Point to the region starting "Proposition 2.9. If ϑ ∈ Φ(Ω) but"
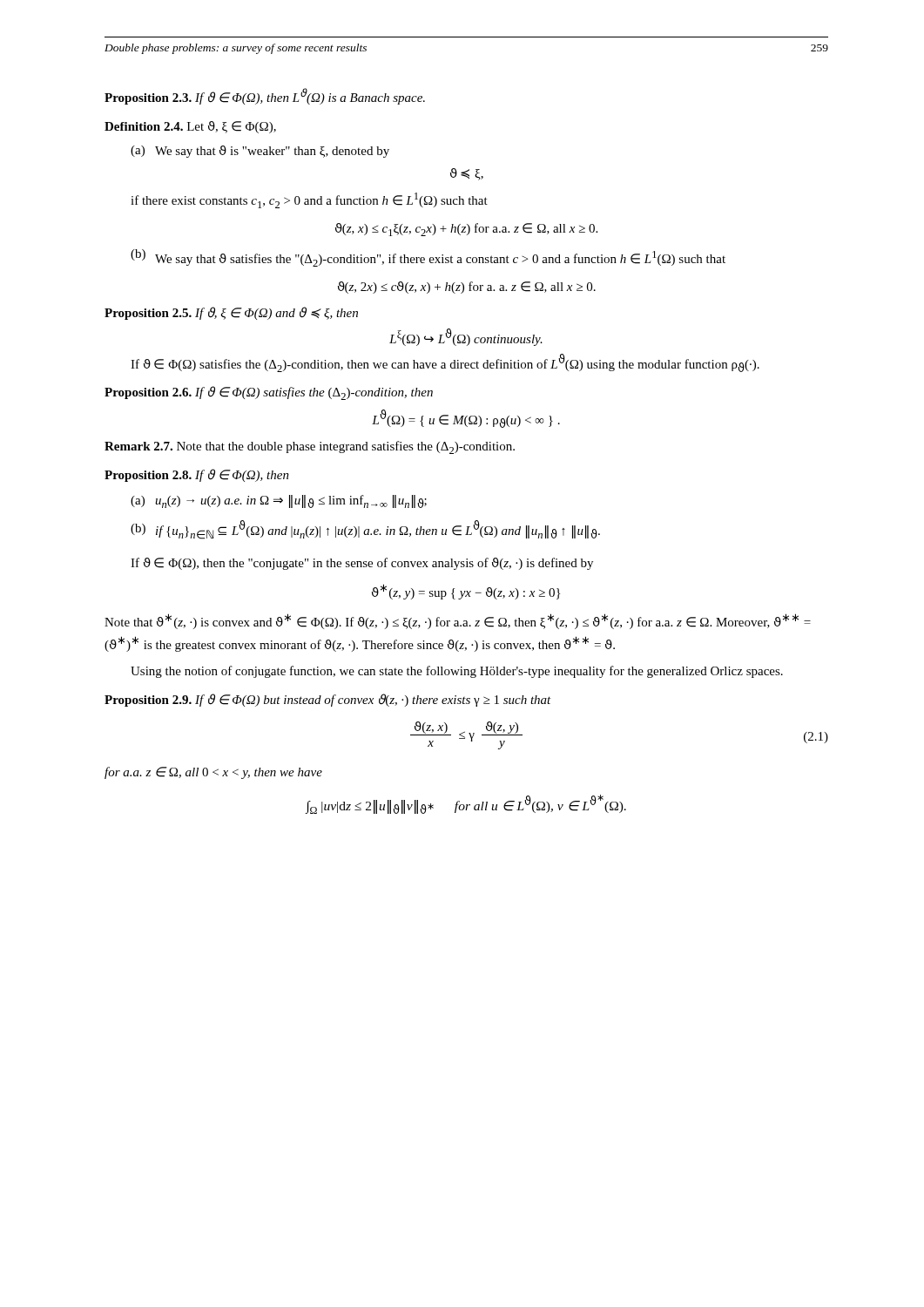924x1307 pixels. (x=466, y=700)
